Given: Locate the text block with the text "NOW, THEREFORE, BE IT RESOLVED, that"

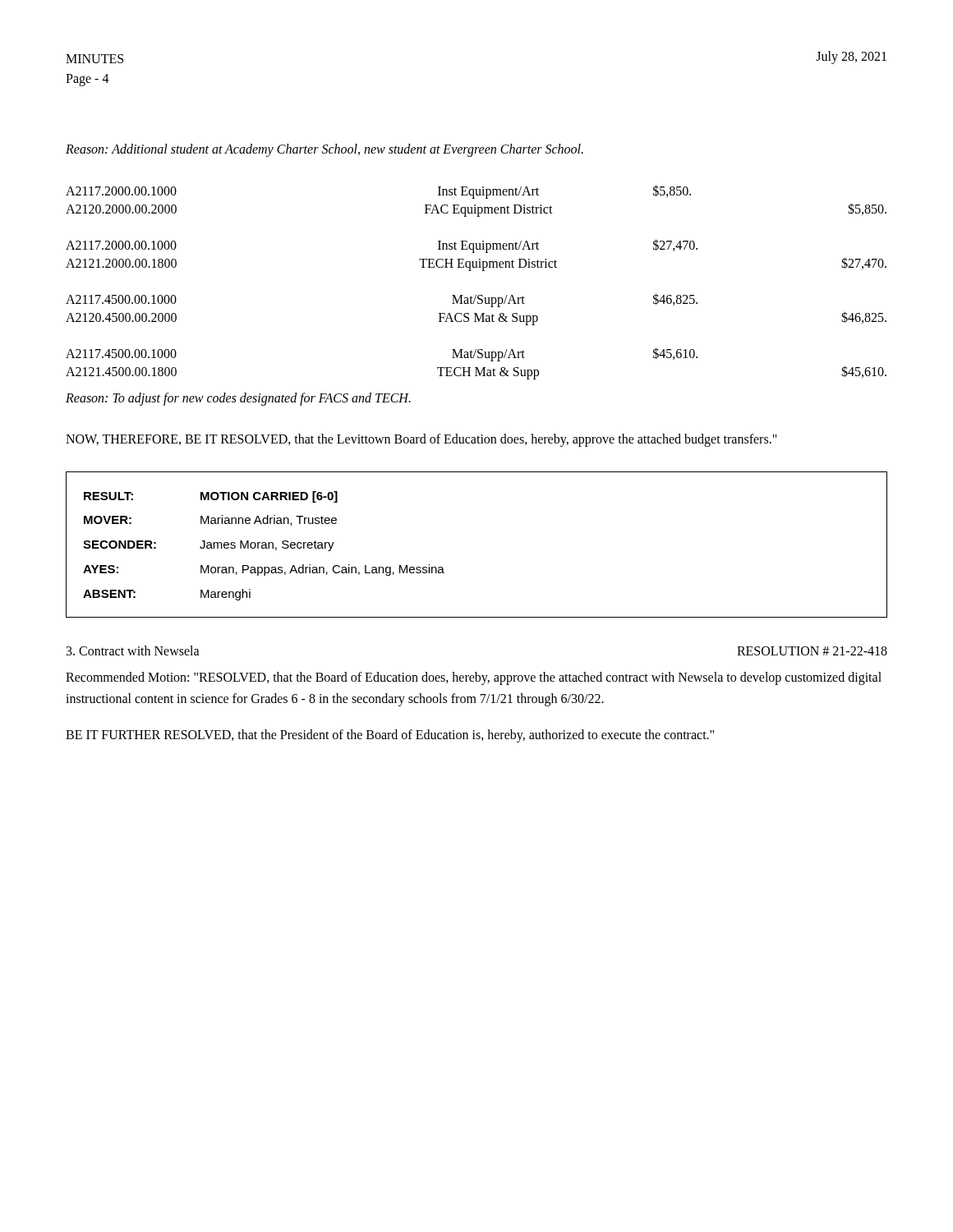Looking at the screenshot, I should pos(422,439).
